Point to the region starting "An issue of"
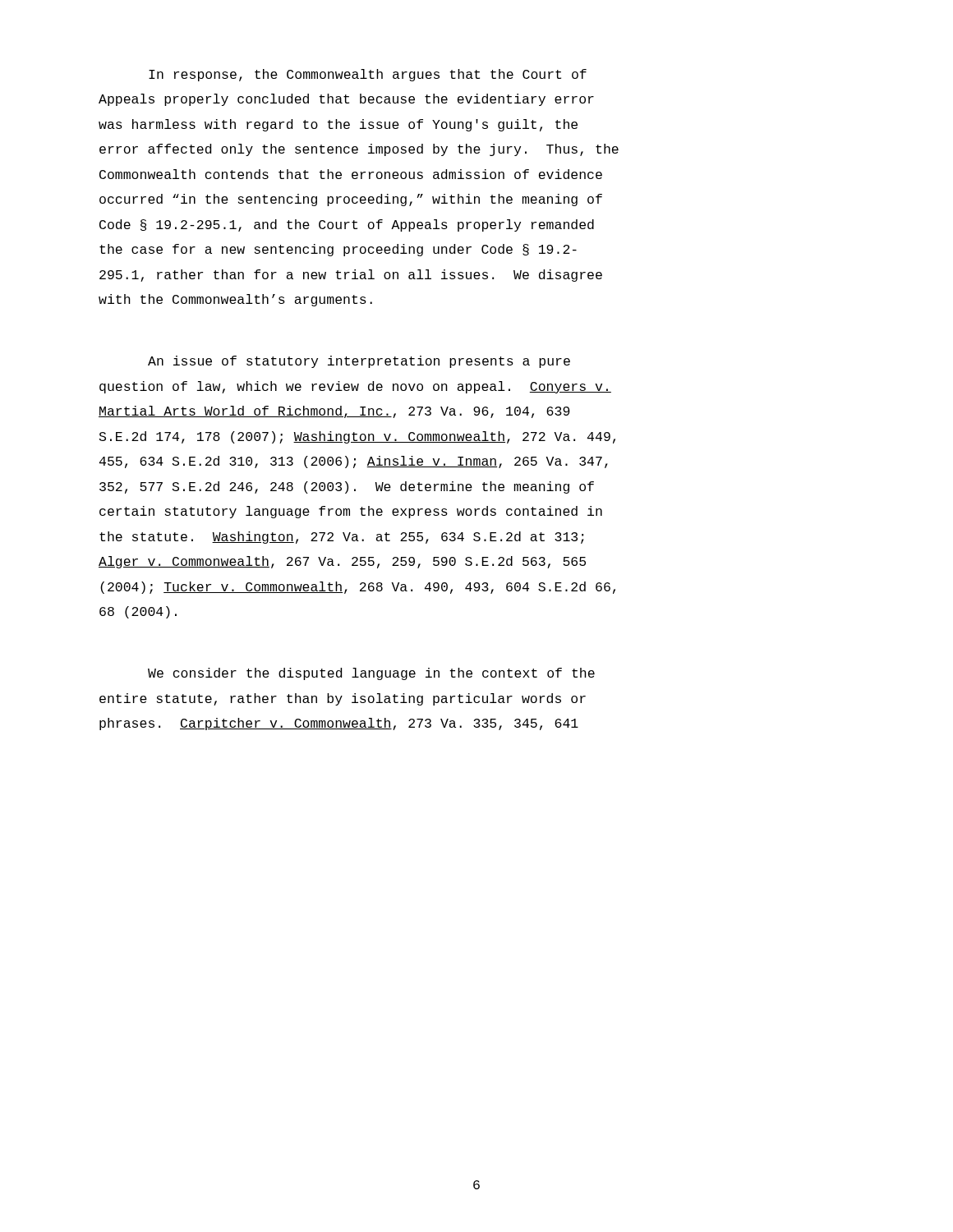This screenshot has width=953, height=1232. click(x=476, y=488)
